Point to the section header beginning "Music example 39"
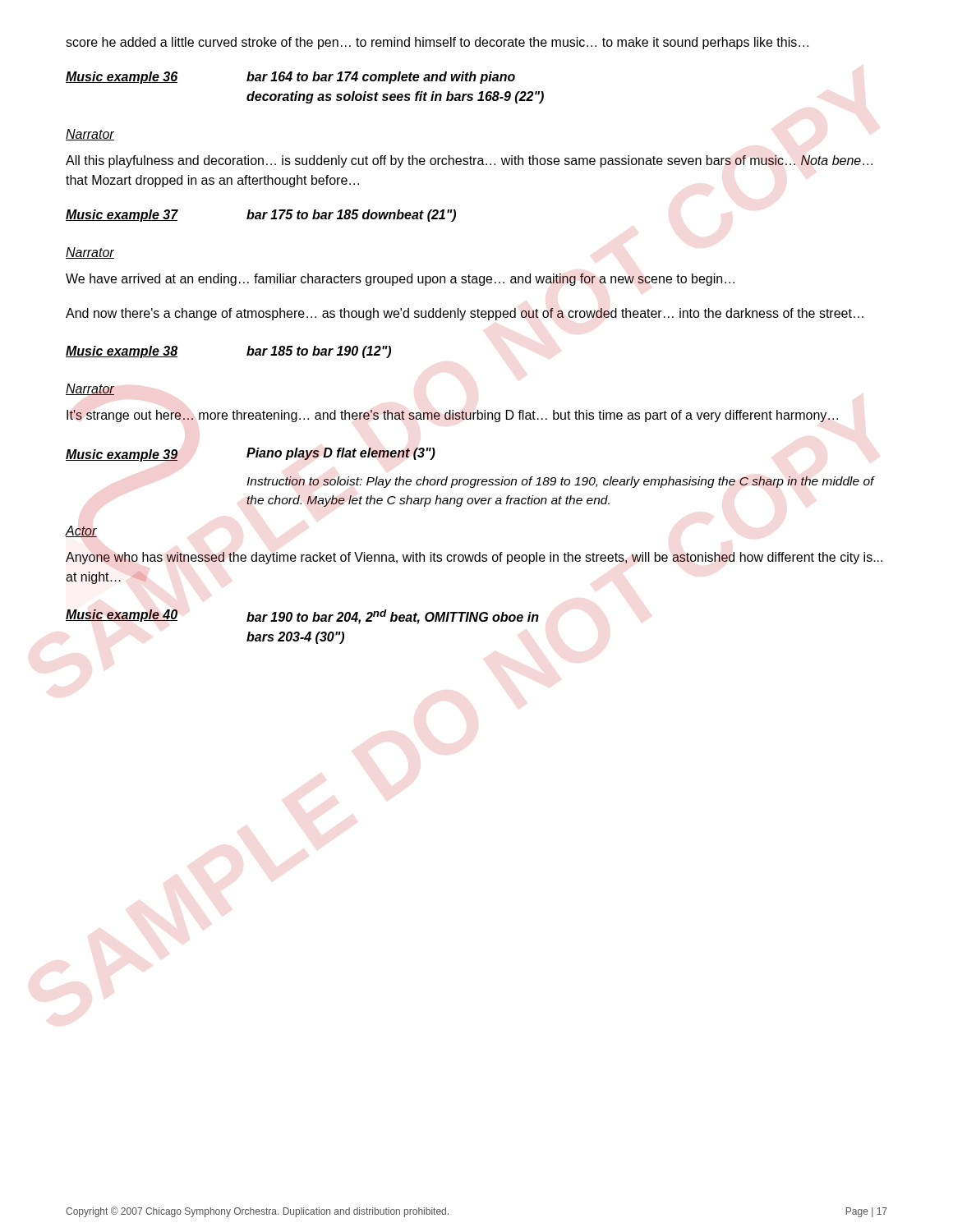Viewport: 953px width, 1232px height. click(x=476, y=477)
